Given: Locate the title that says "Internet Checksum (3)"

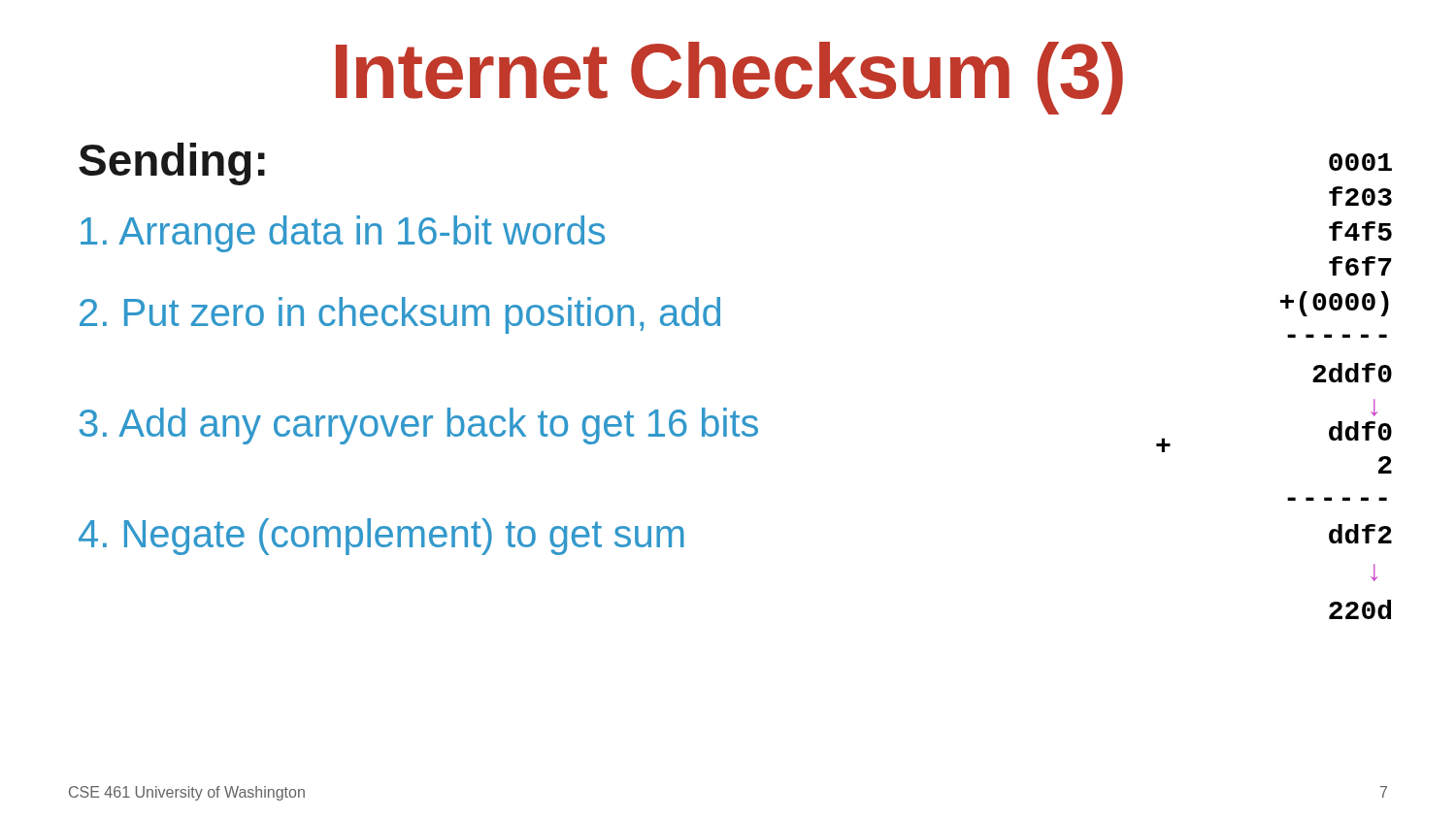Looking at the screenshot, I should click(x=728, y=71).
